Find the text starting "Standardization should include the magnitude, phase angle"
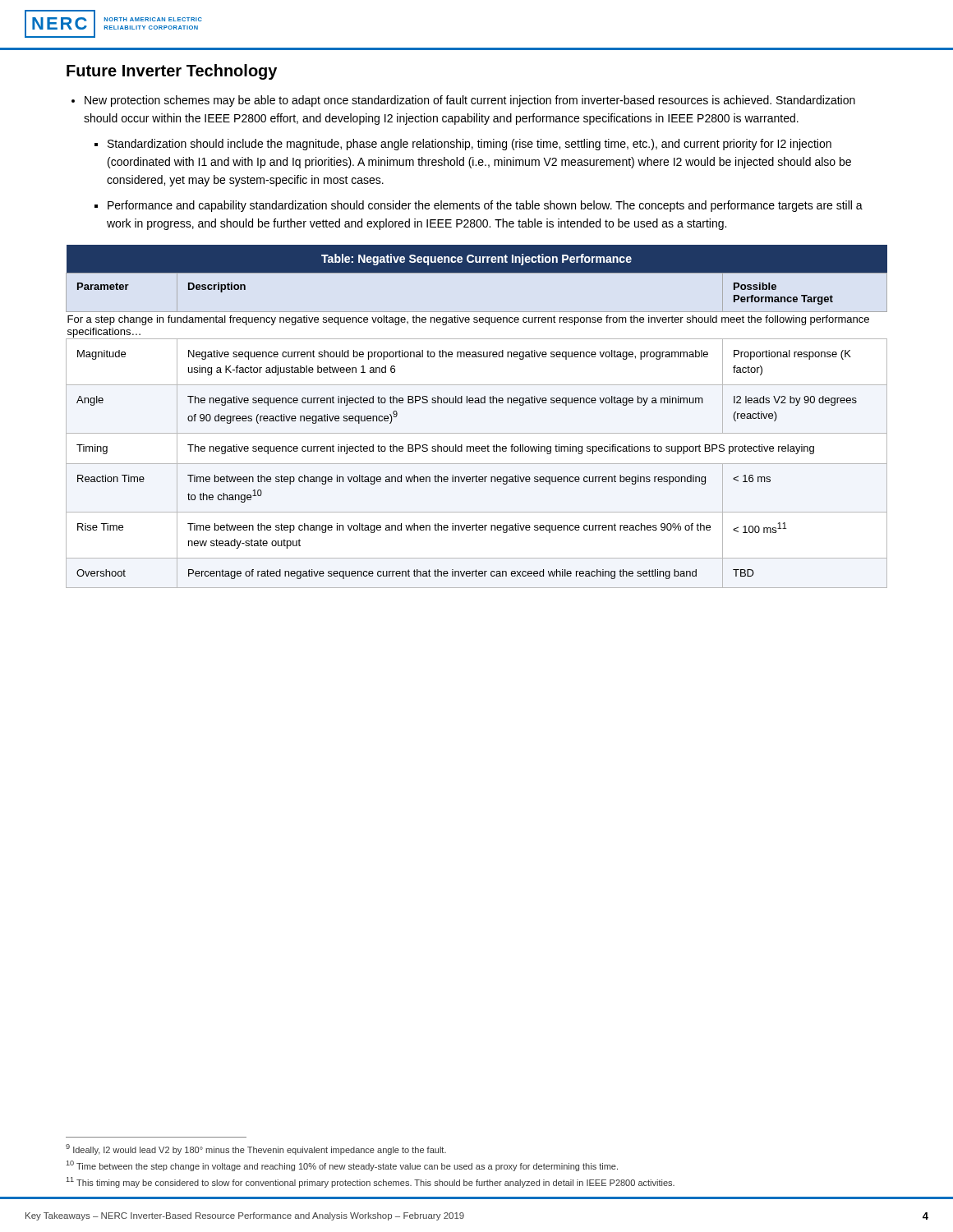Viewport: 953px width, 1232px height. point(479,162)
